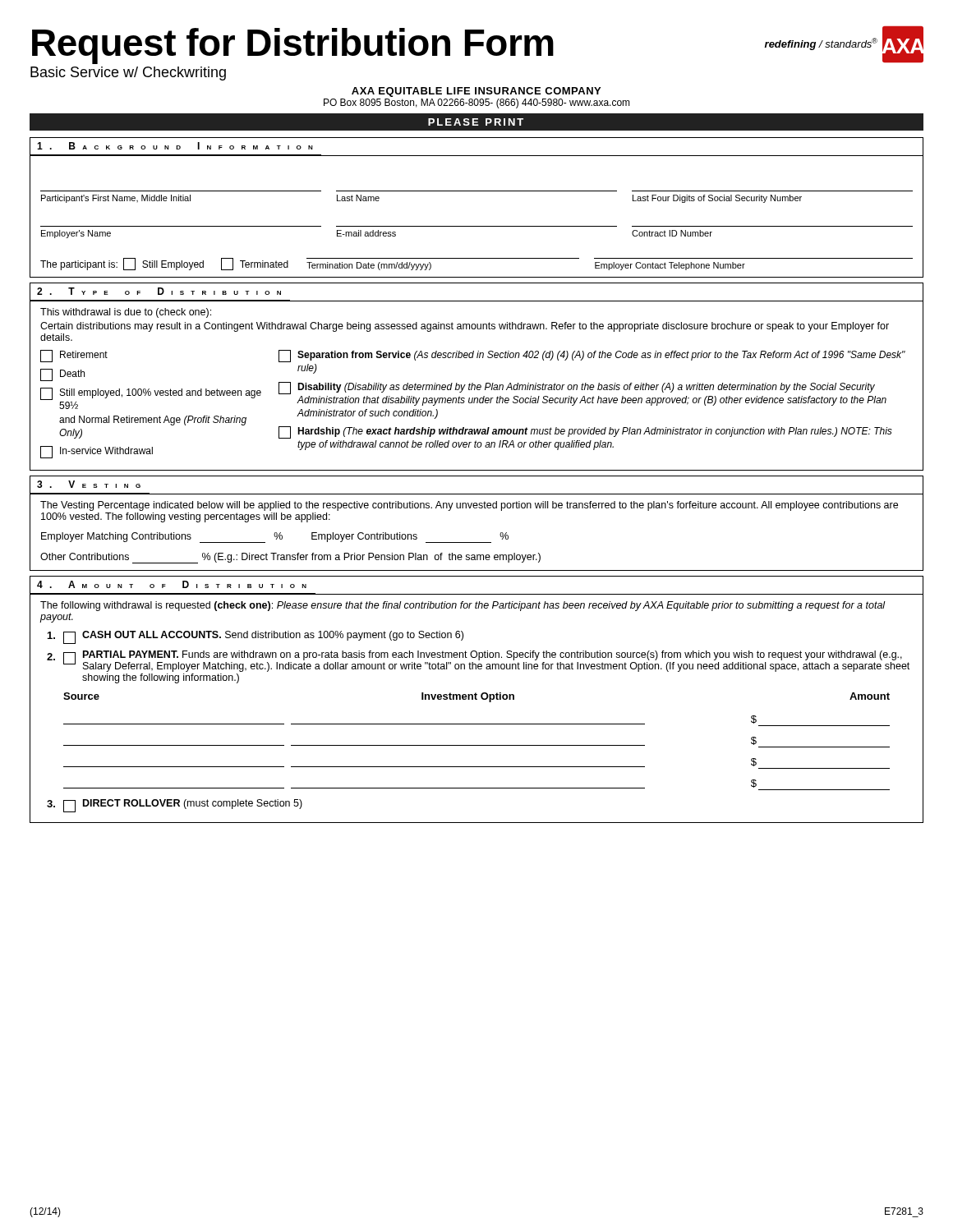The width and height of the screenshot is (953, 1232).
Task: Navigate to the region starting "The following withdrawal is"
Action: 463,611
